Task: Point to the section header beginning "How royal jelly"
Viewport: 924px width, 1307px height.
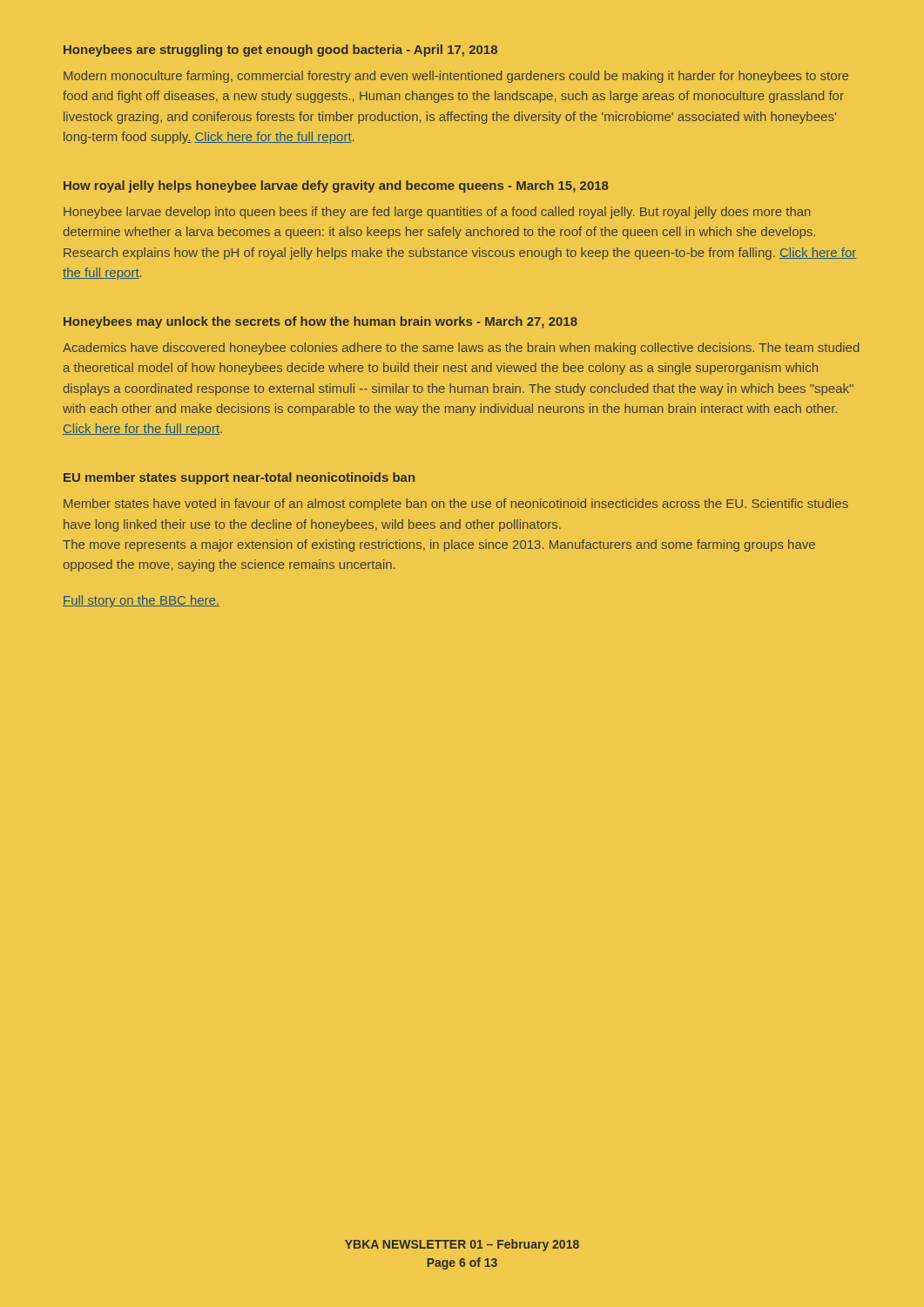Action: 336,185
